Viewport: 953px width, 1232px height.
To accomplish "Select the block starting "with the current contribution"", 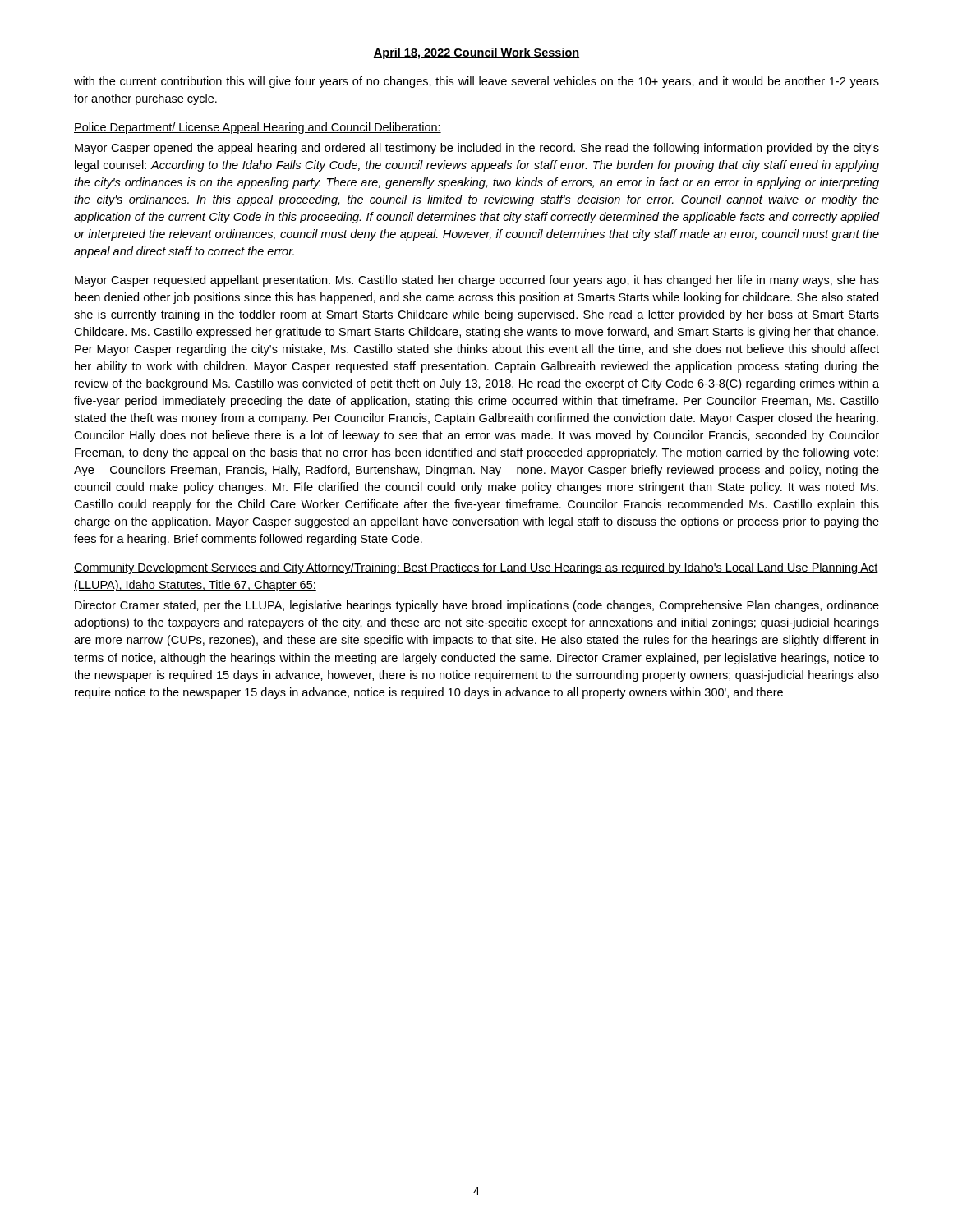I will point(476,90).
